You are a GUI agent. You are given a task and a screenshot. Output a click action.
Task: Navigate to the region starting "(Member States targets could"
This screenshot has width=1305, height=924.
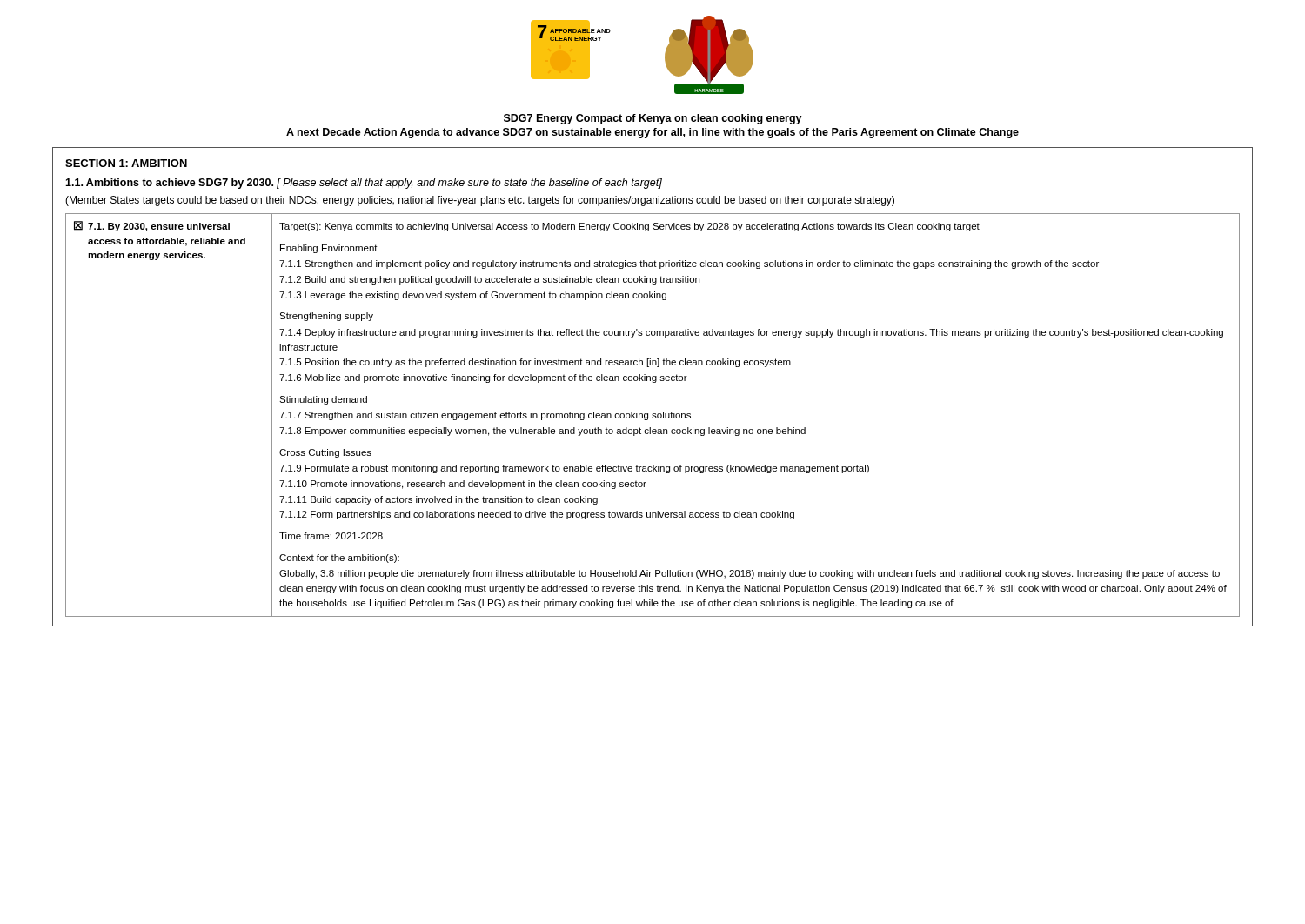point(480,200)
